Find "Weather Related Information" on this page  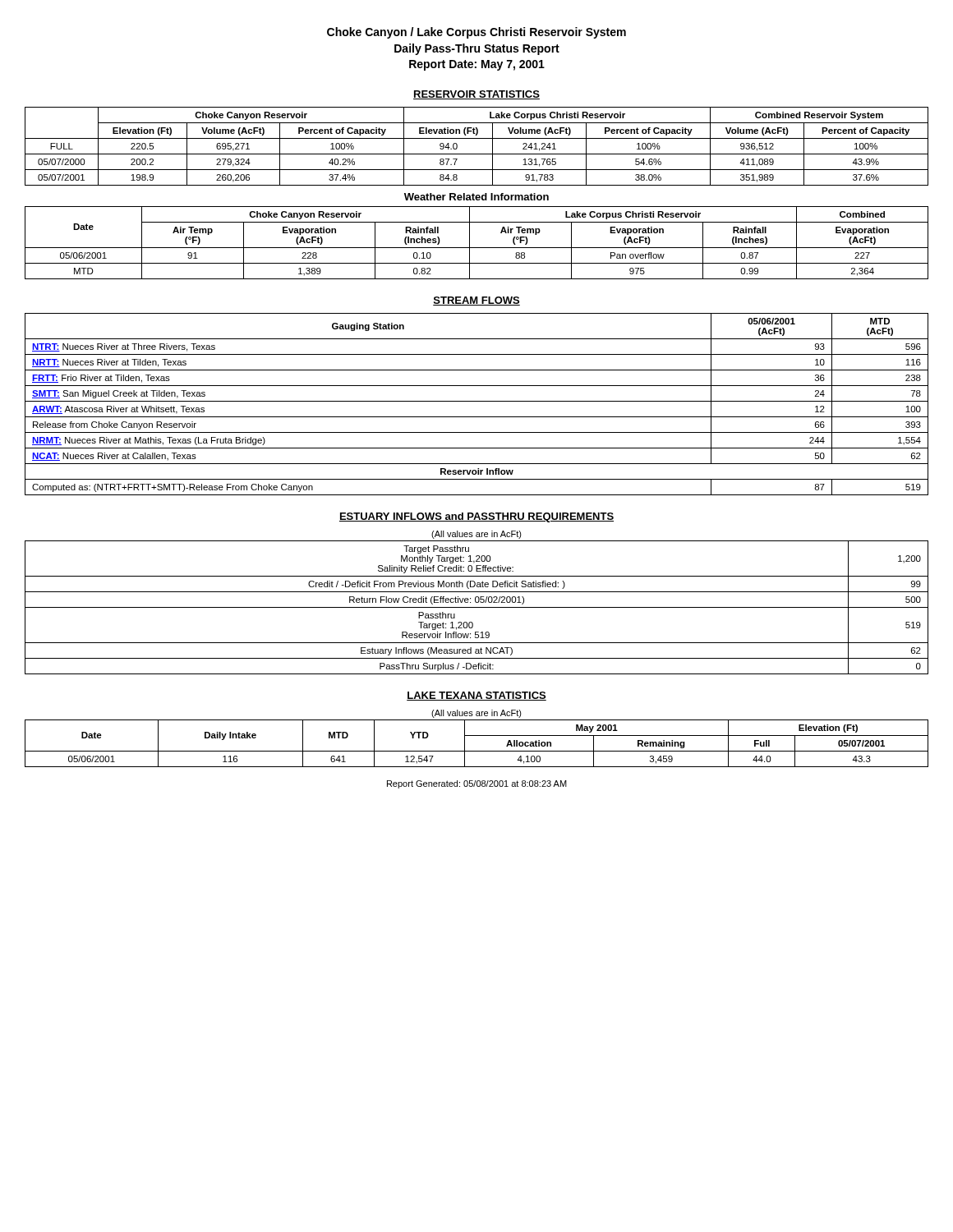pos(476,197)
